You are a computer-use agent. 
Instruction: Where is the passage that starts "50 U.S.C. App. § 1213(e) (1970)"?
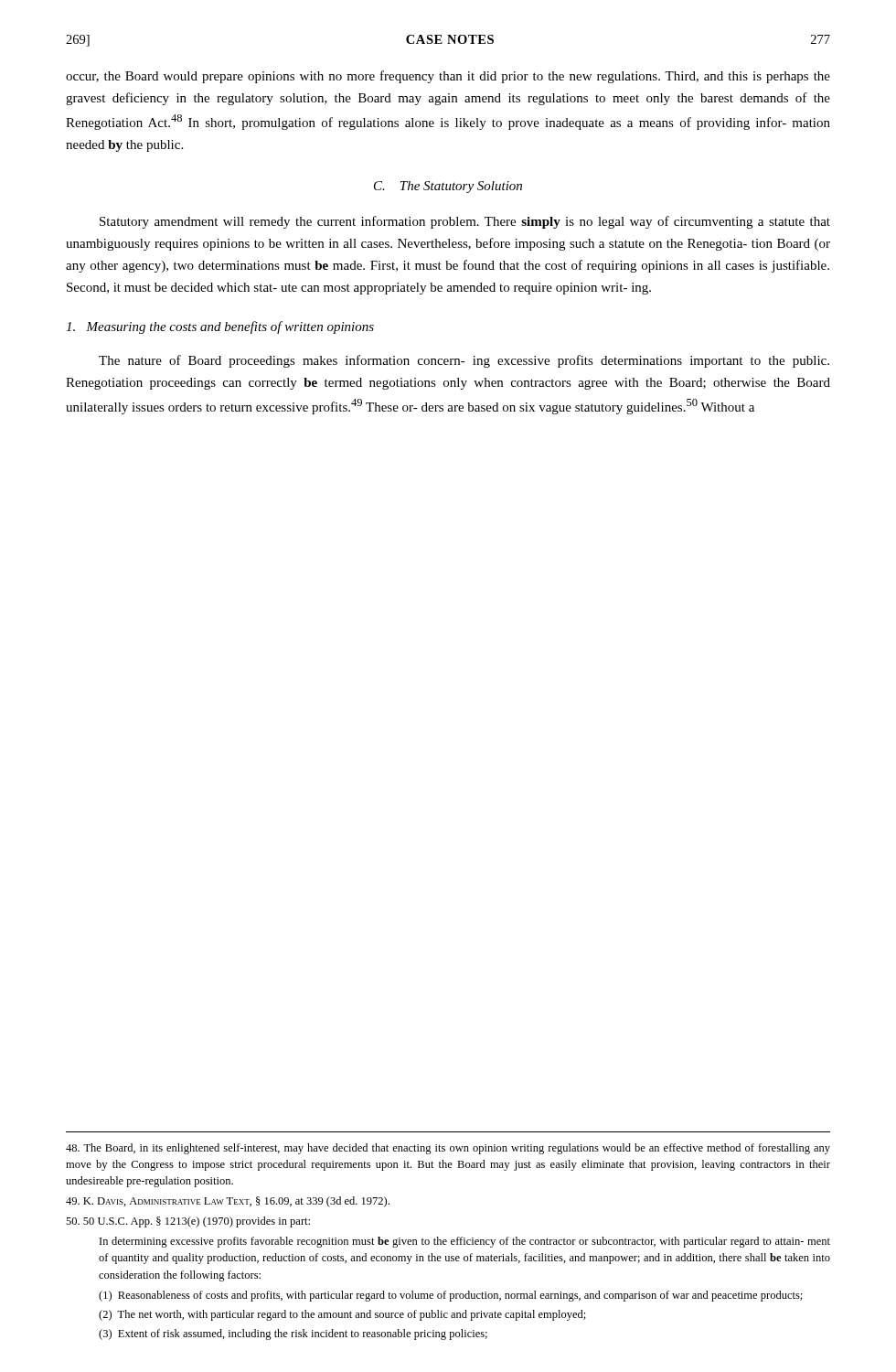[x=188, y=1221]
